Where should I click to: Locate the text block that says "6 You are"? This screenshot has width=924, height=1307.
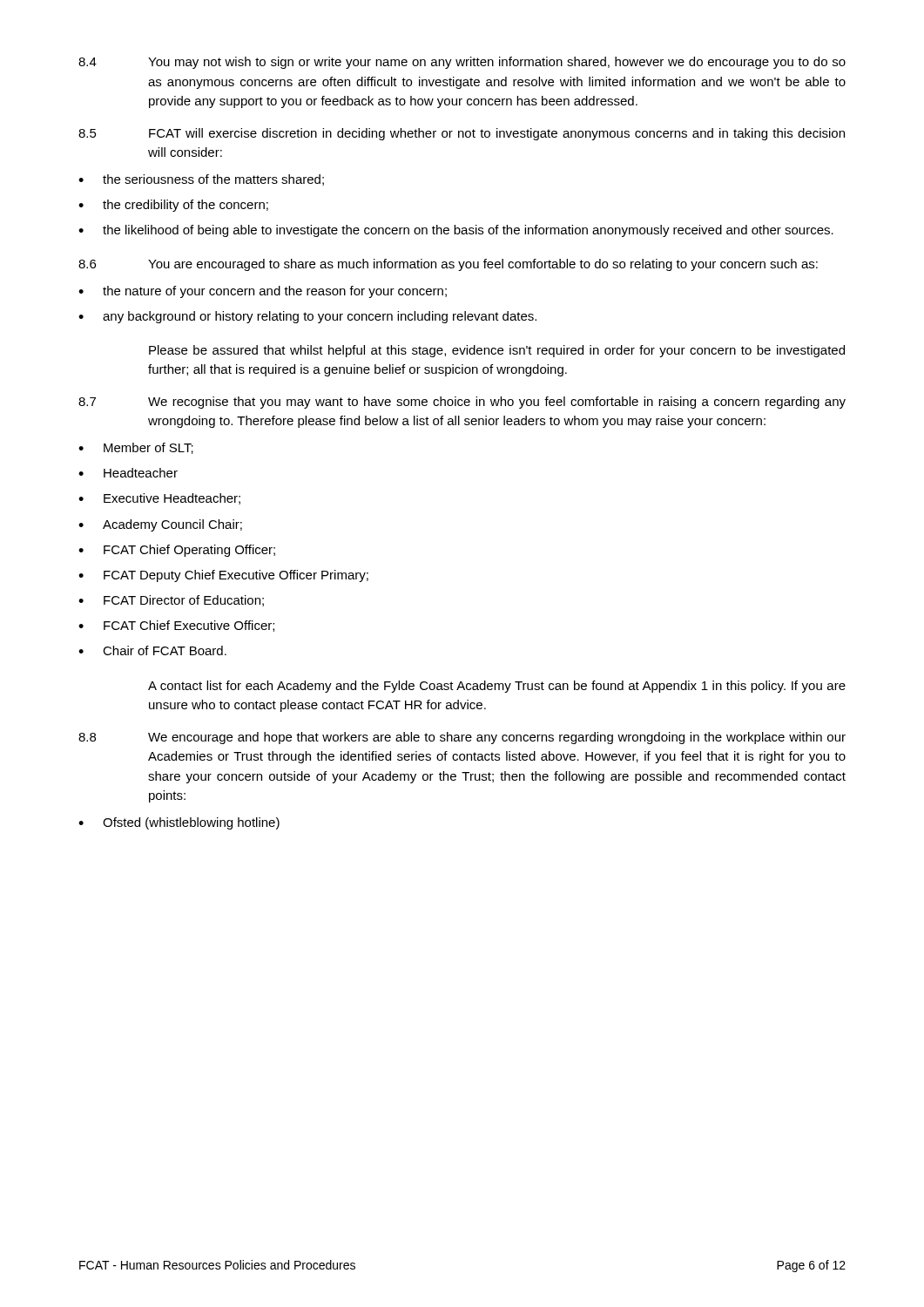(462, 264)
